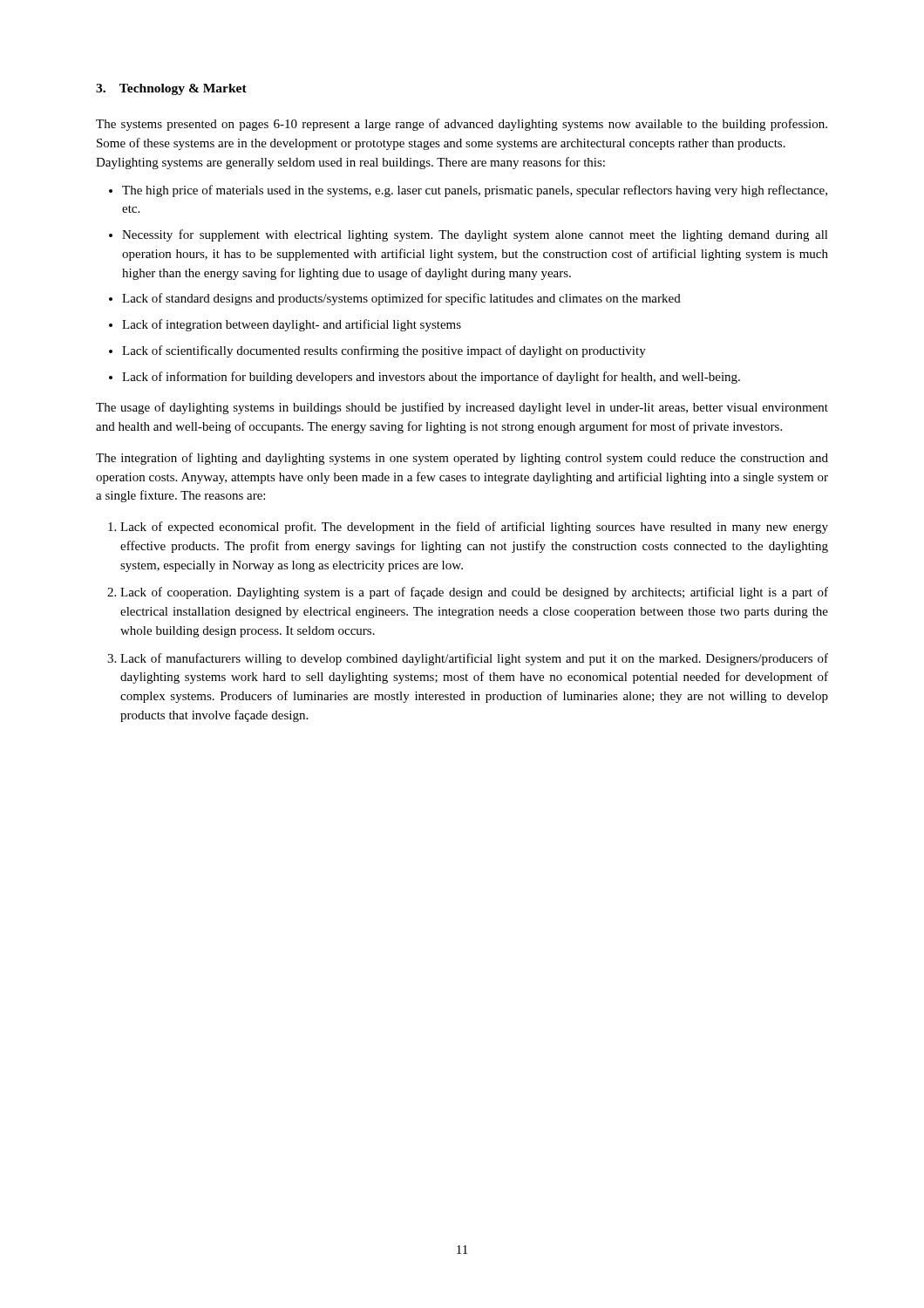Screen dimensions: 1308x924
Task: Click the passage that begins "The integration of"
Action: [x=462, y=477]
